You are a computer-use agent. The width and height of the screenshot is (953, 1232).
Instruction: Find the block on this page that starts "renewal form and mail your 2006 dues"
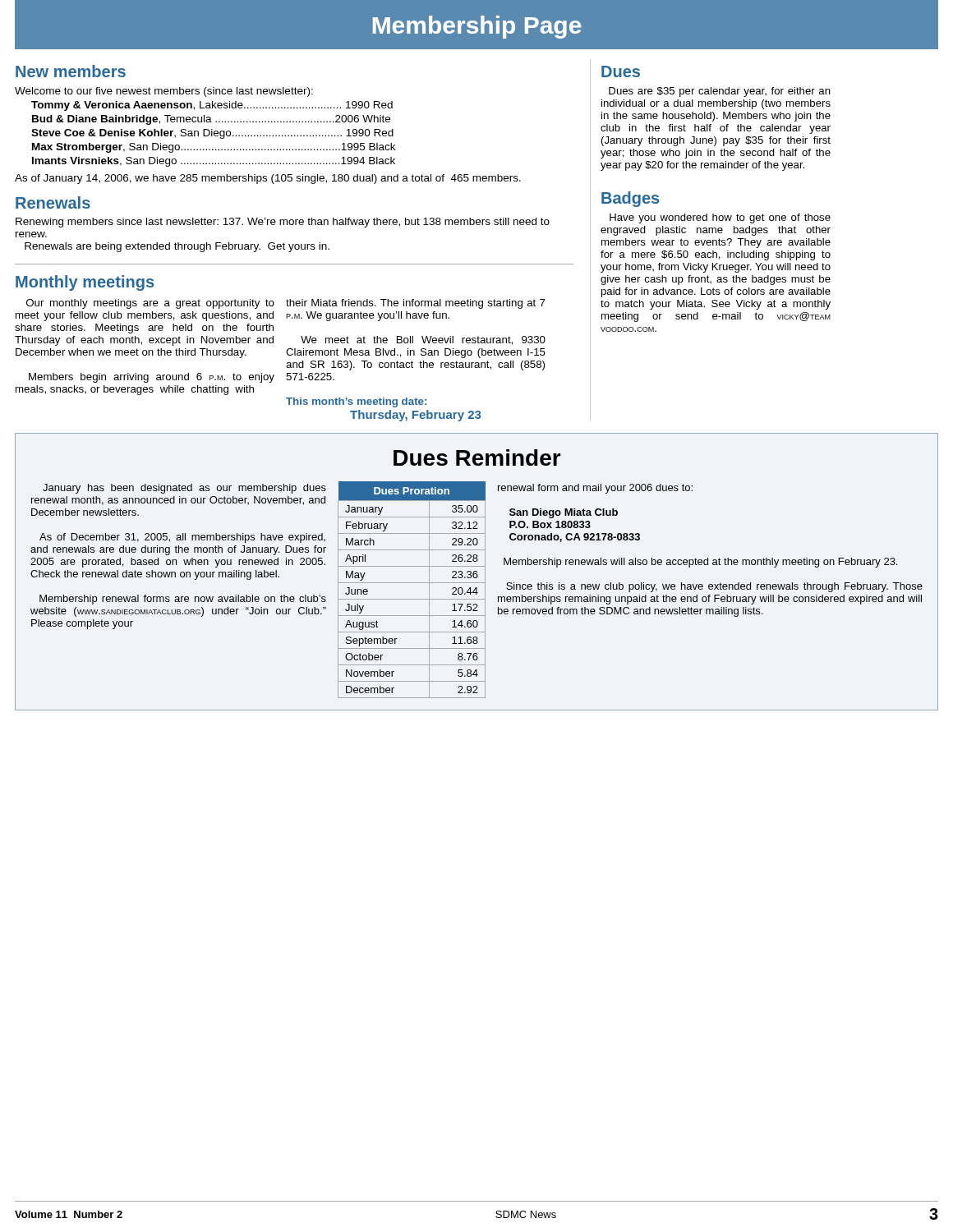pyautogui.click(x=710, y=549)
